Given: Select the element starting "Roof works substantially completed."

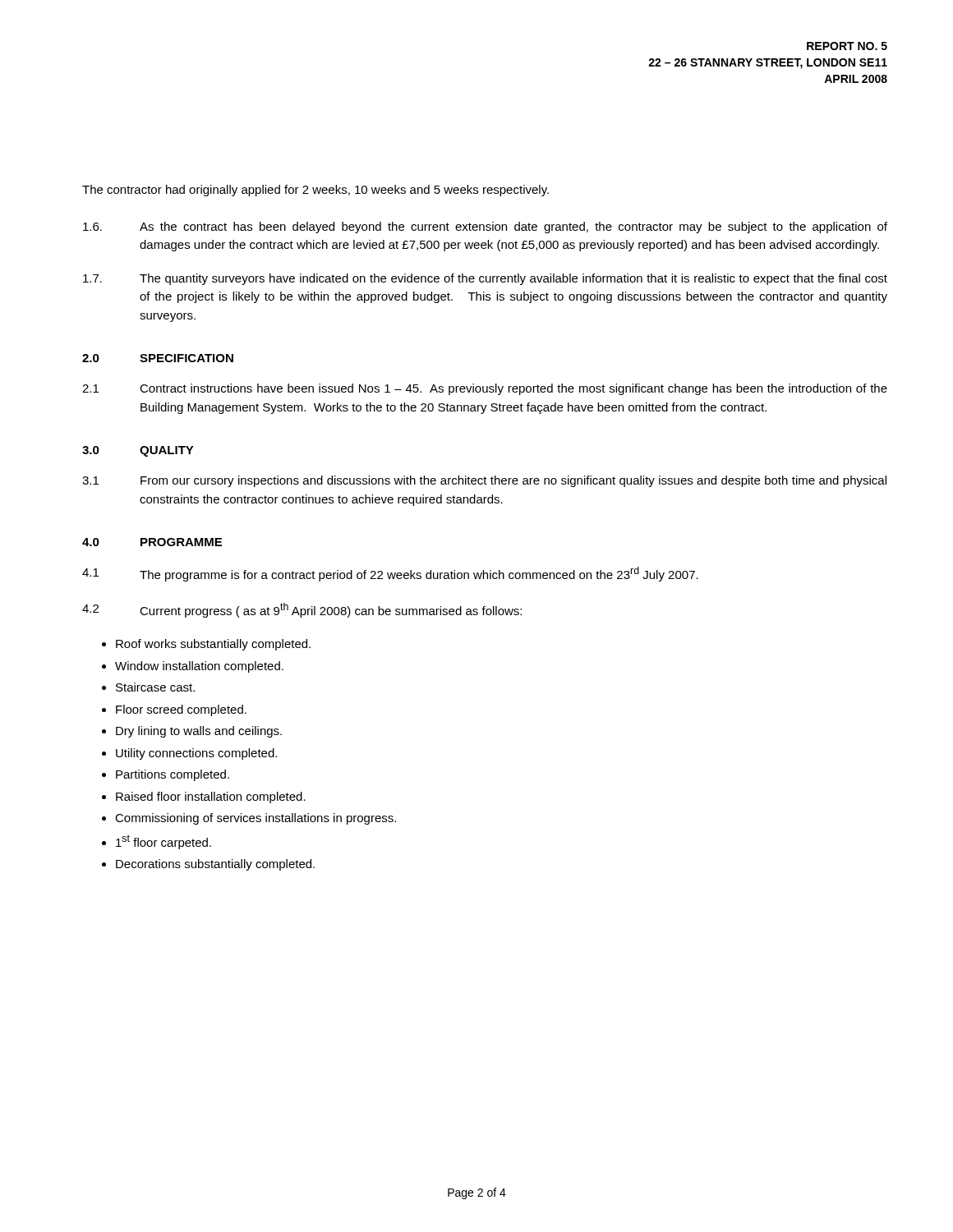Looking at the screenshot, I should click(213, 644).
